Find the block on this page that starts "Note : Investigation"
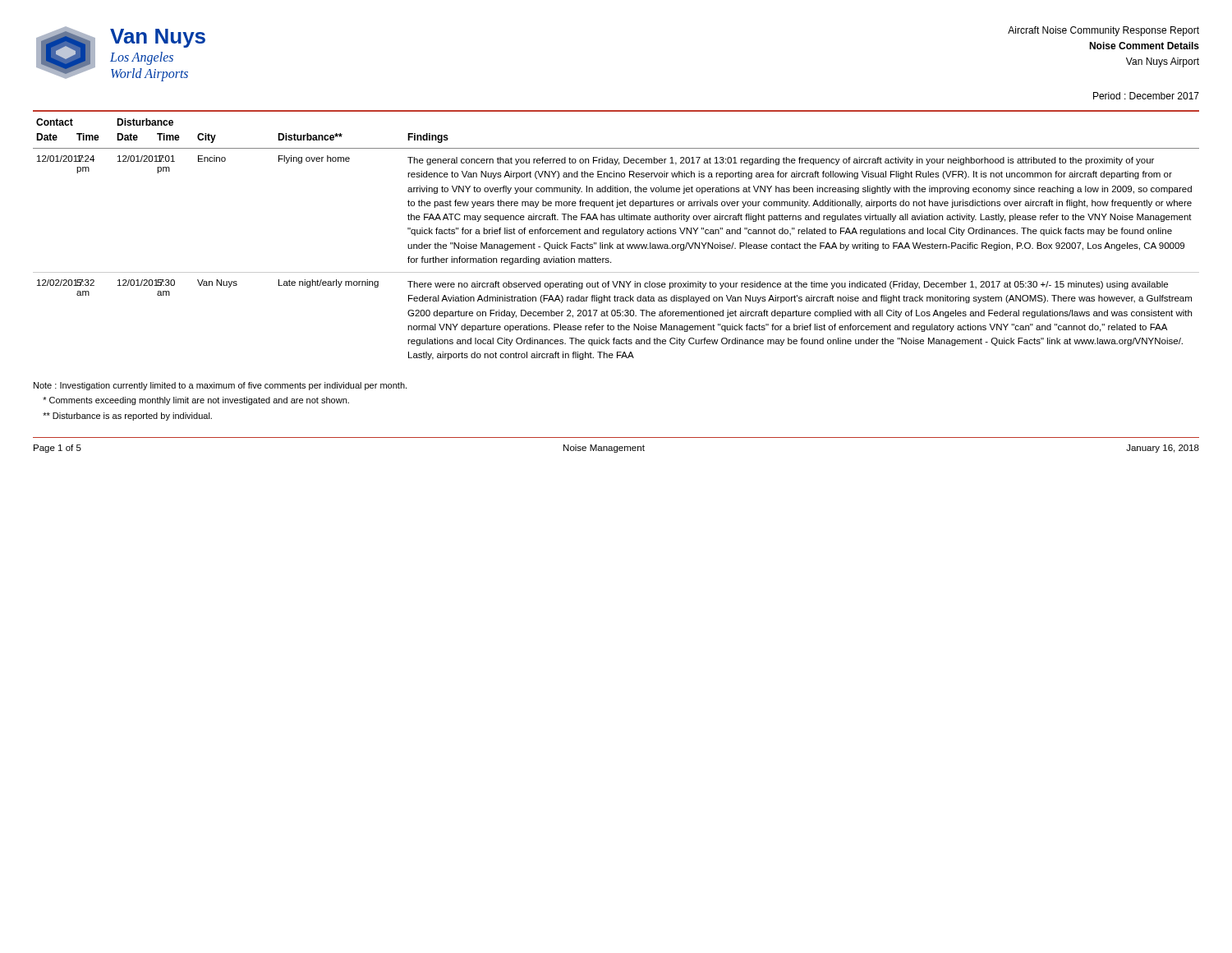Screen dimensions: 953x1232 (x=220, y=400)
